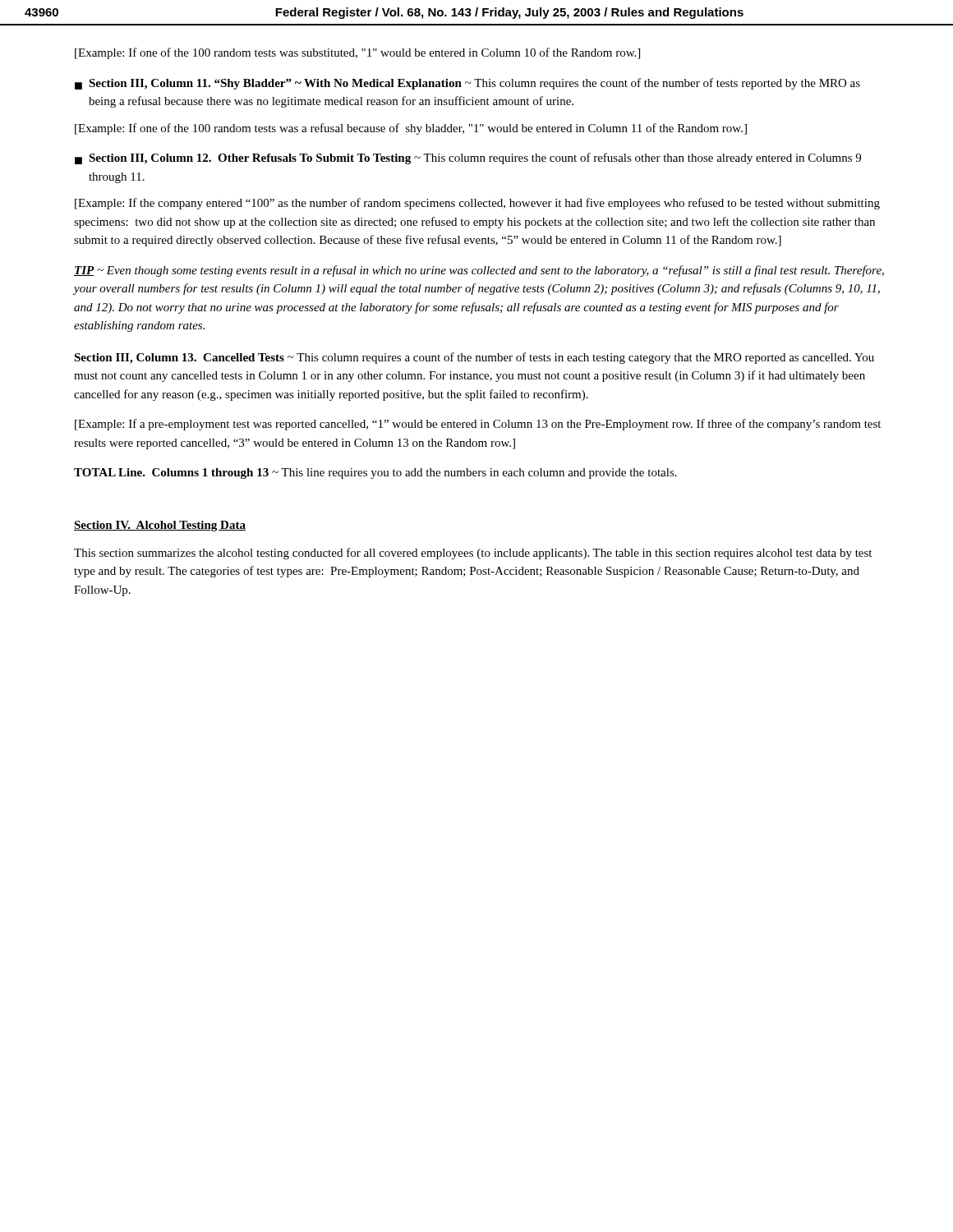
Task: Select the text block that reads "[Example: If the company entered “100” as"
Action: click(477, 221)
